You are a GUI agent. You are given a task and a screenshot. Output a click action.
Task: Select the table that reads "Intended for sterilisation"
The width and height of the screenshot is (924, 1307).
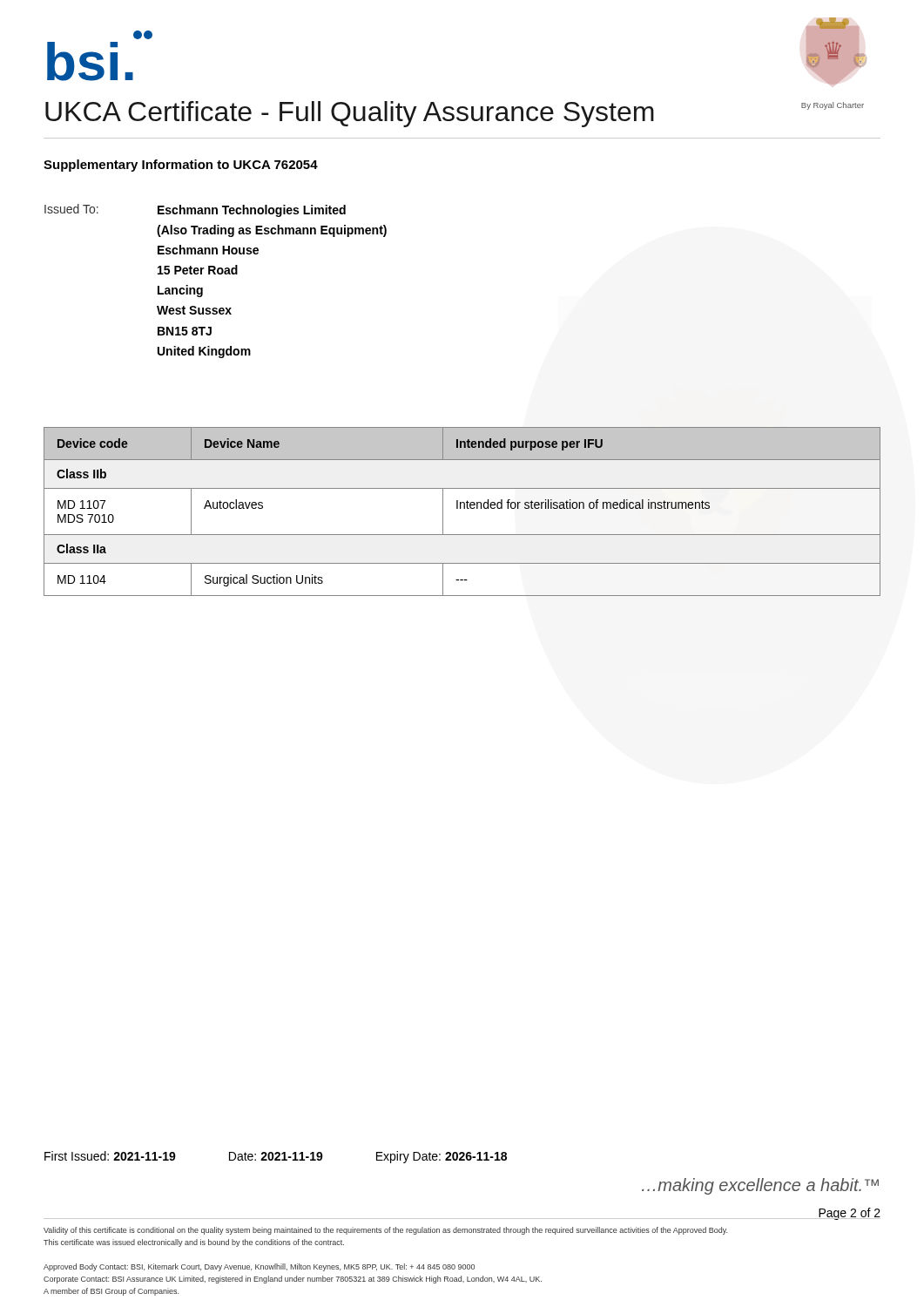(x=462, y=511)
